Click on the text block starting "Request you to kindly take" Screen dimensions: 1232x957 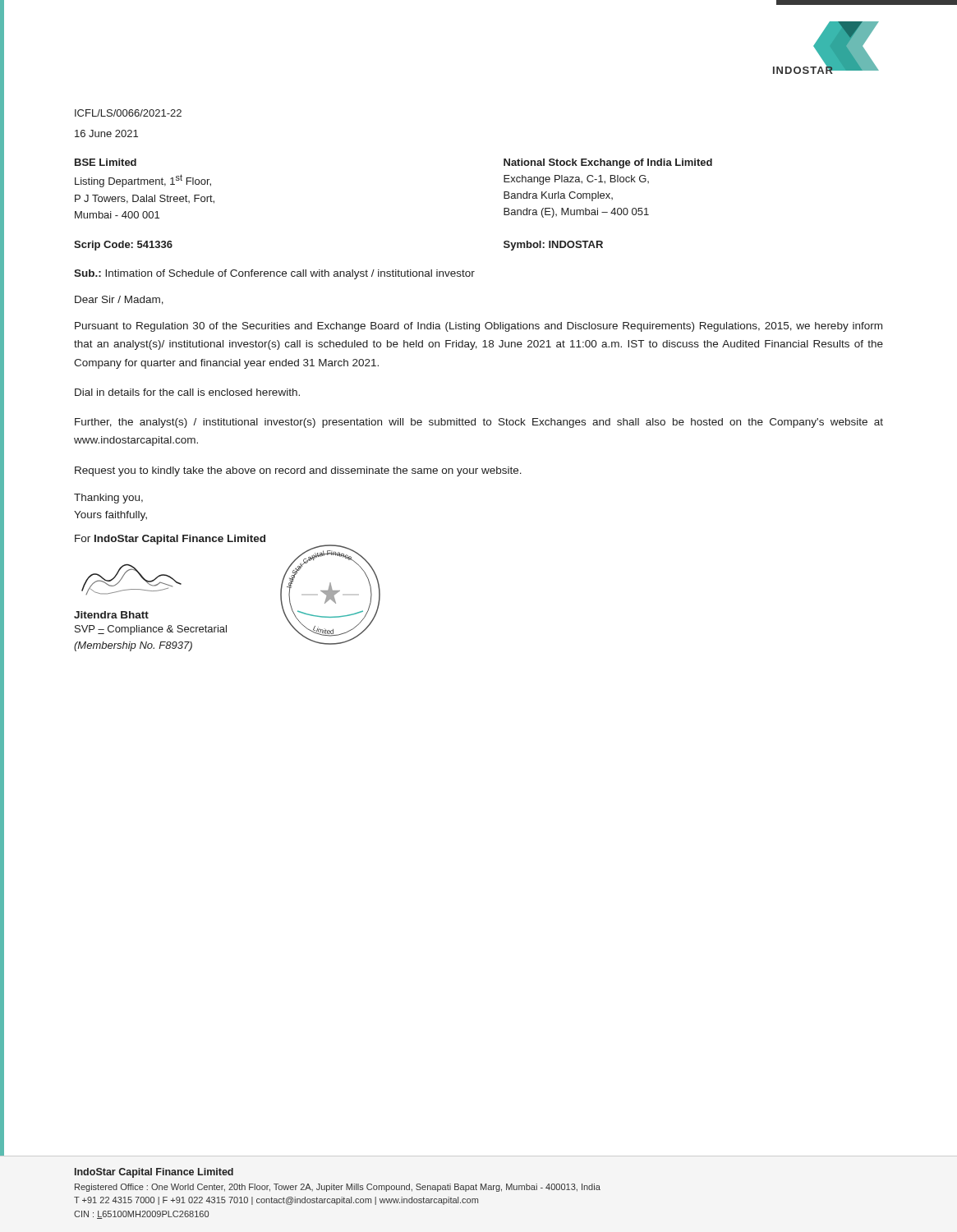tap(298, 470)
